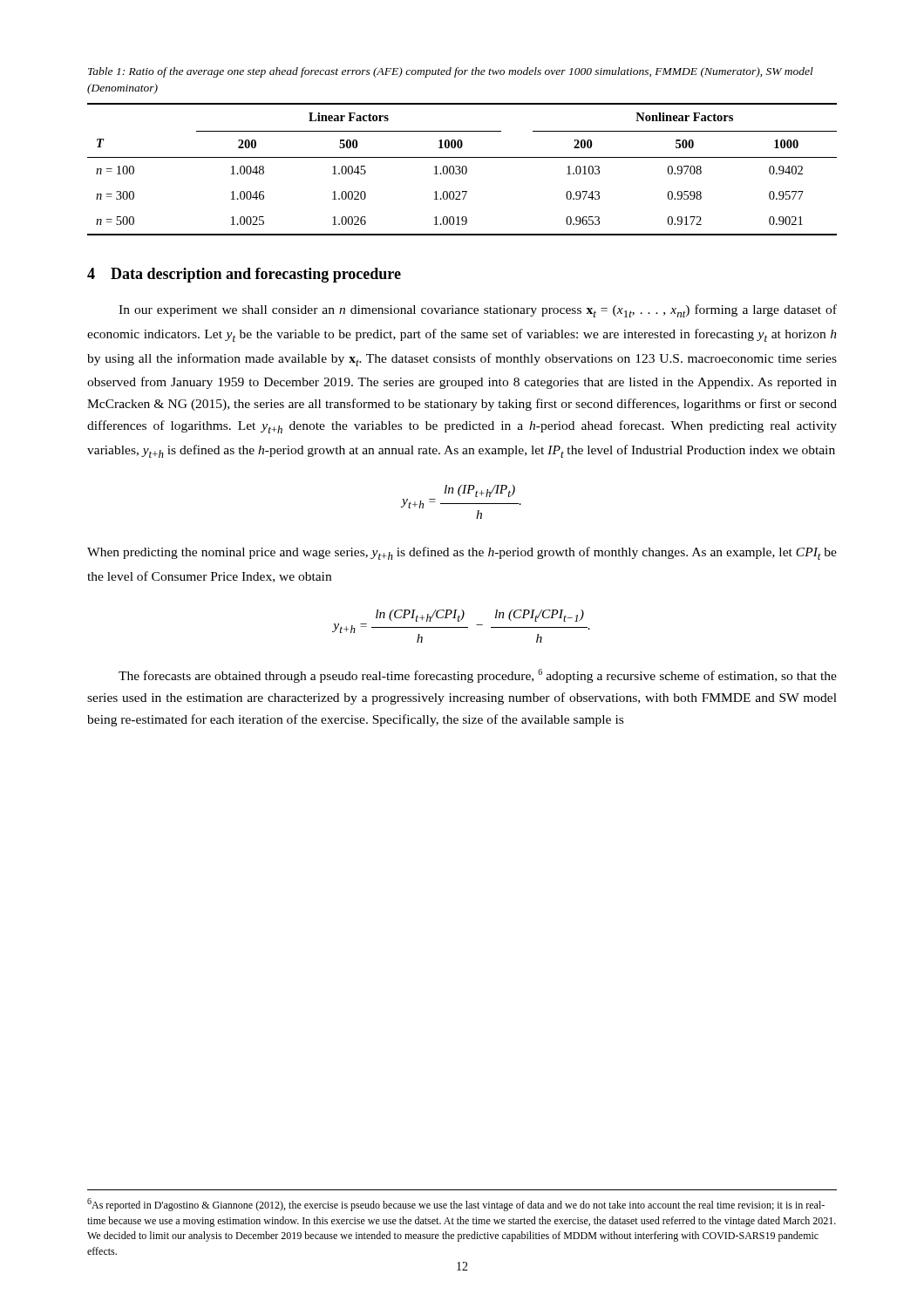Viewport: 924px width, 1308px height.
Task: Where is the section header that starts "4 Data description and"?
Action: pos(244,274)
